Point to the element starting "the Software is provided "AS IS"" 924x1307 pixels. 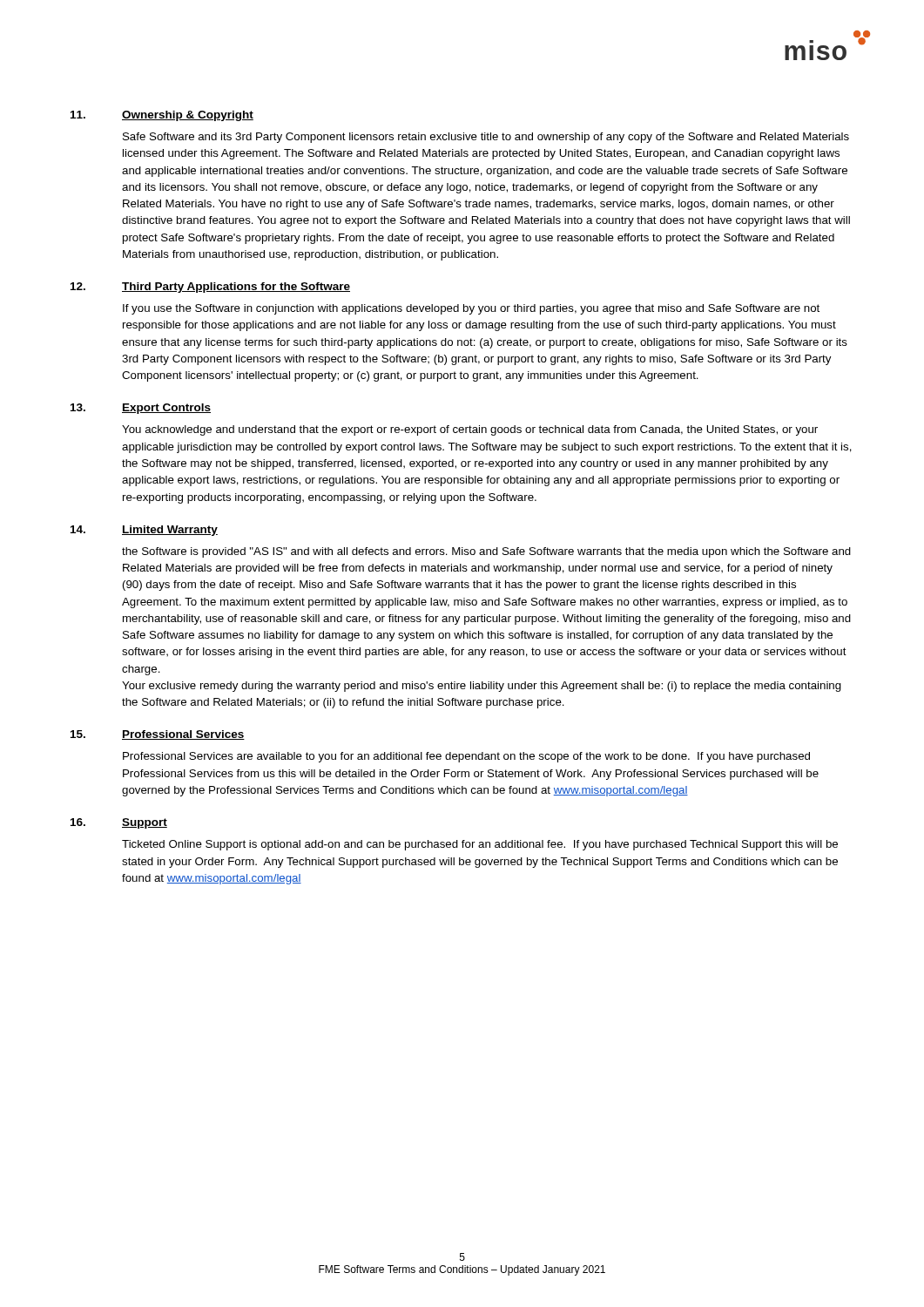click(x=462, y=627)
